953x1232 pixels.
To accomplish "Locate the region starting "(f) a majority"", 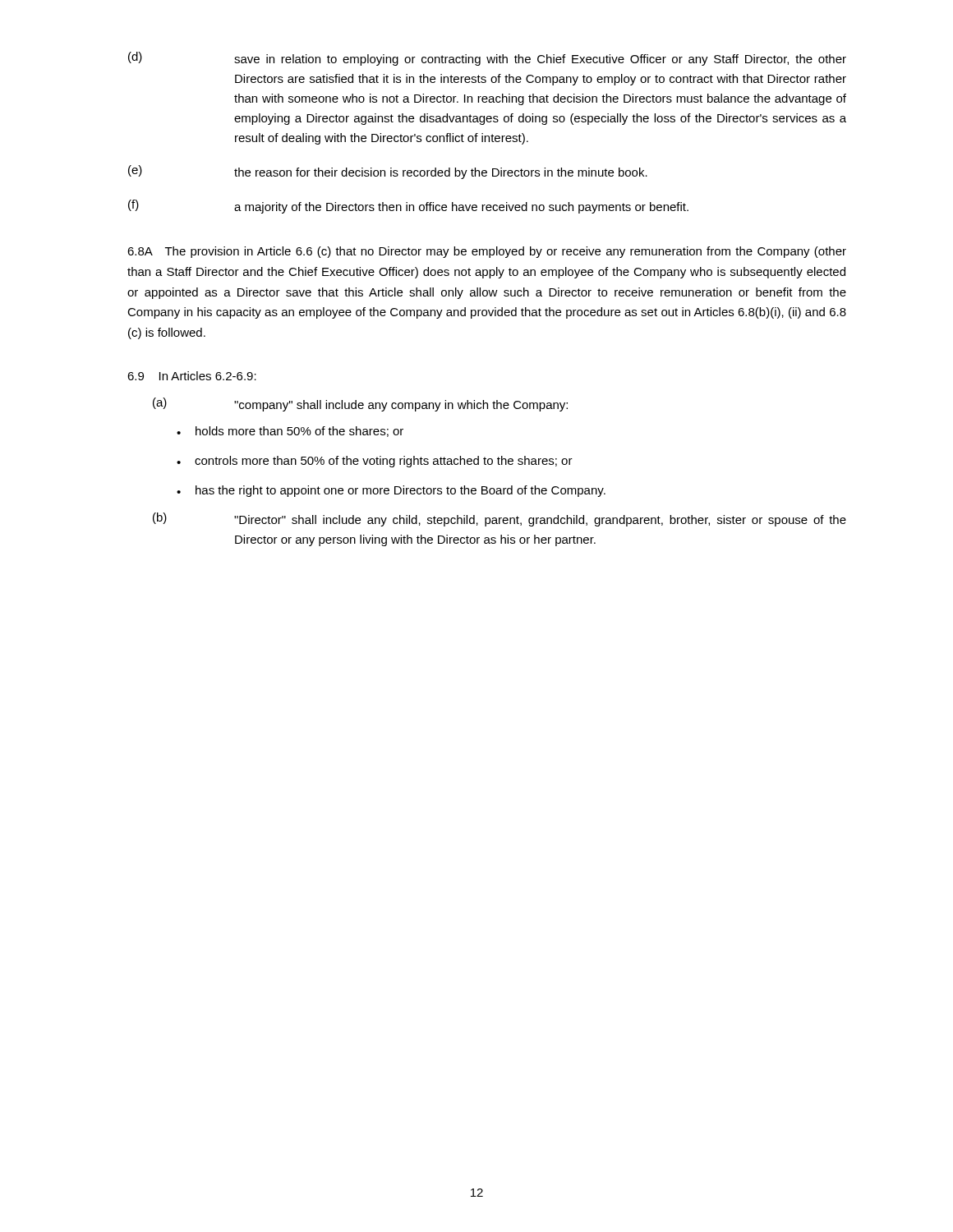I will click(487, 207).
